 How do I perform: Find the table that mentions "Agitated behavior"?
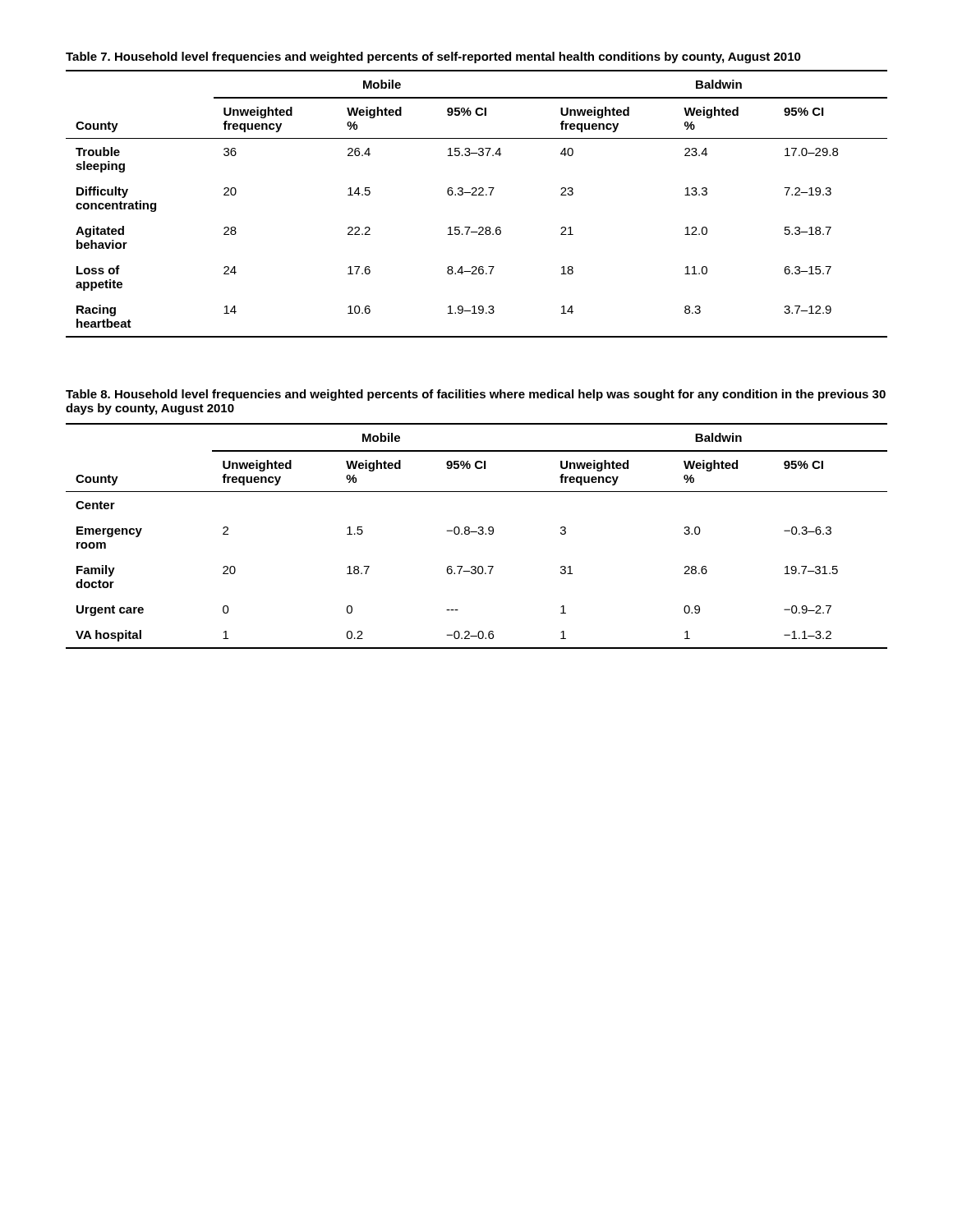(x=476, y=204)
